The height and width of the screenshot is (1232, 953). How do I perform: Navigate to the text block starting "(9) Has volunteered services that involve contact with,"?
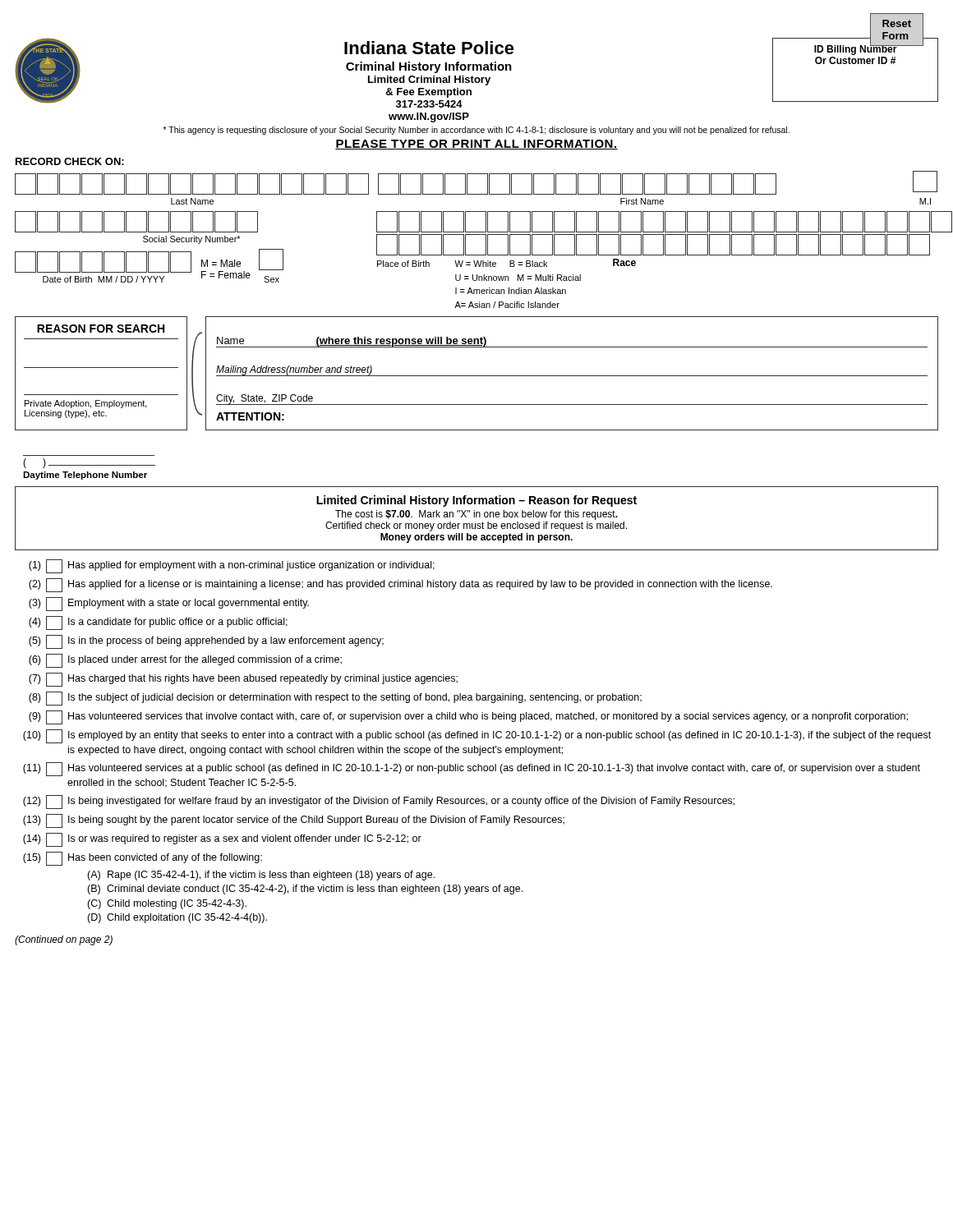(476, 717)
